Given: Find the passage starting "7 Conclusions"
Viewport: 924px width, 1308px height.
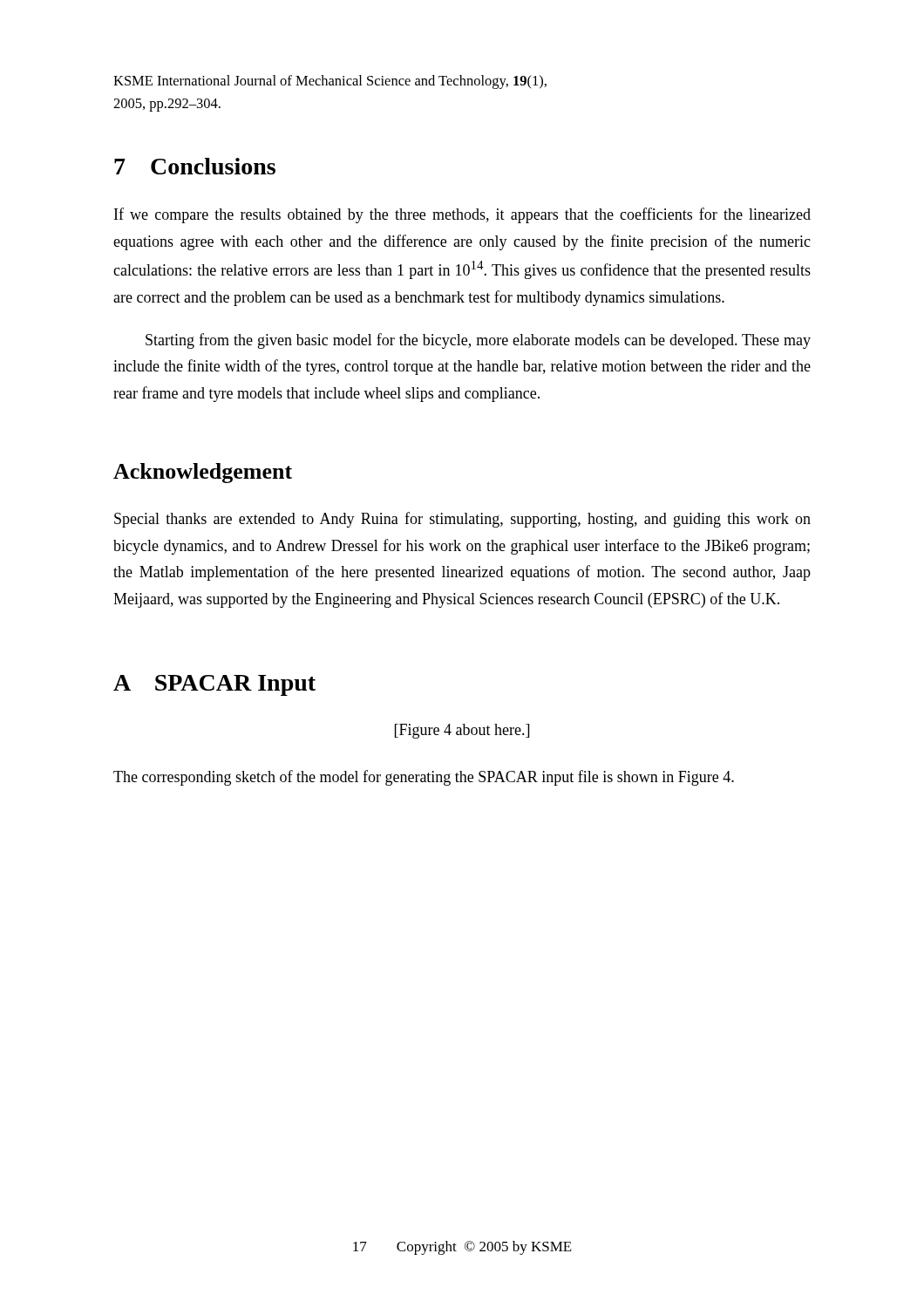Looking at the screenshot, I should [195, 166].
